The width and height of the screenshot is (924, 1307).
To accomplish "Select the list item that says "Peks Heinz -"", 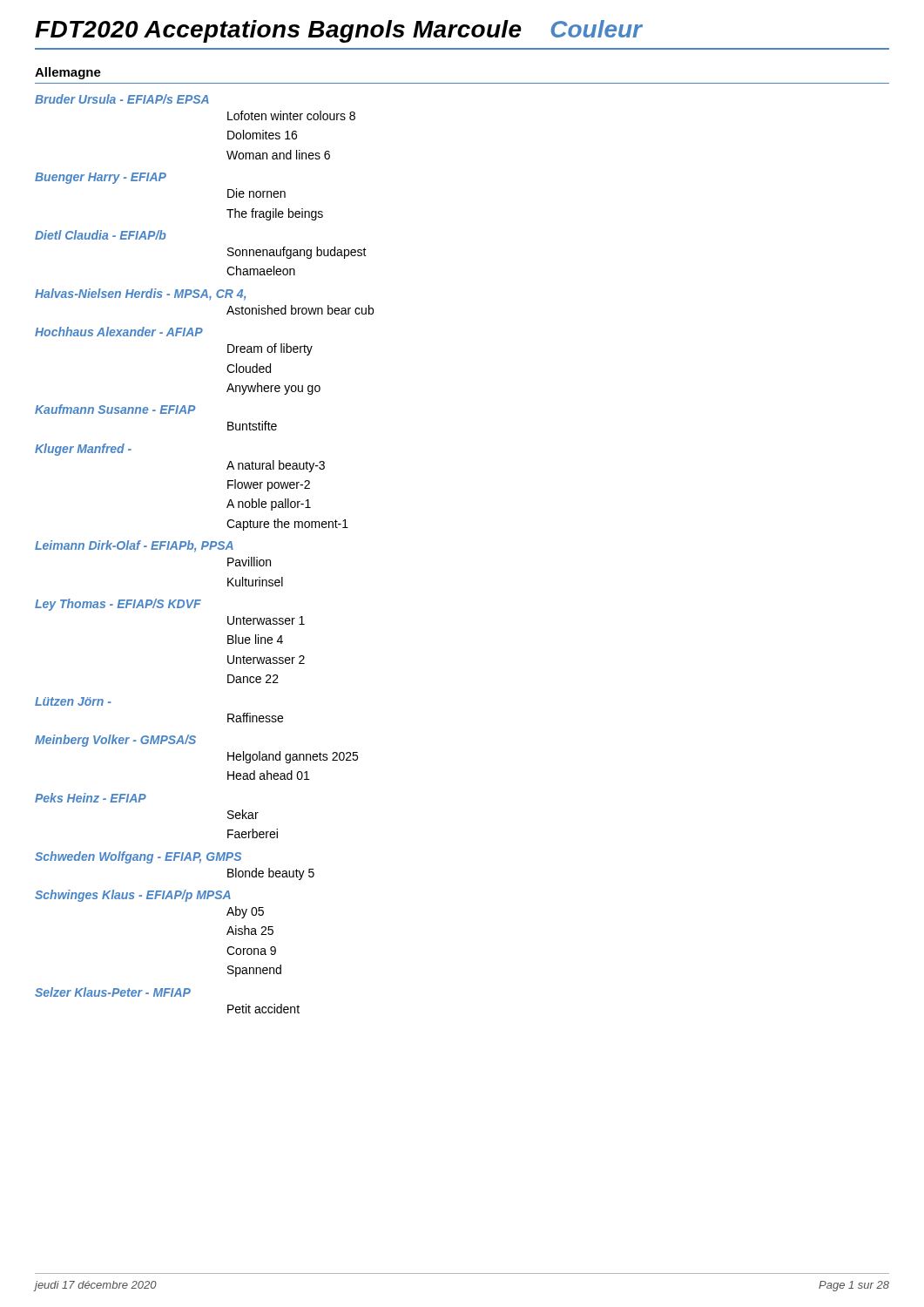I will point(90,798).
